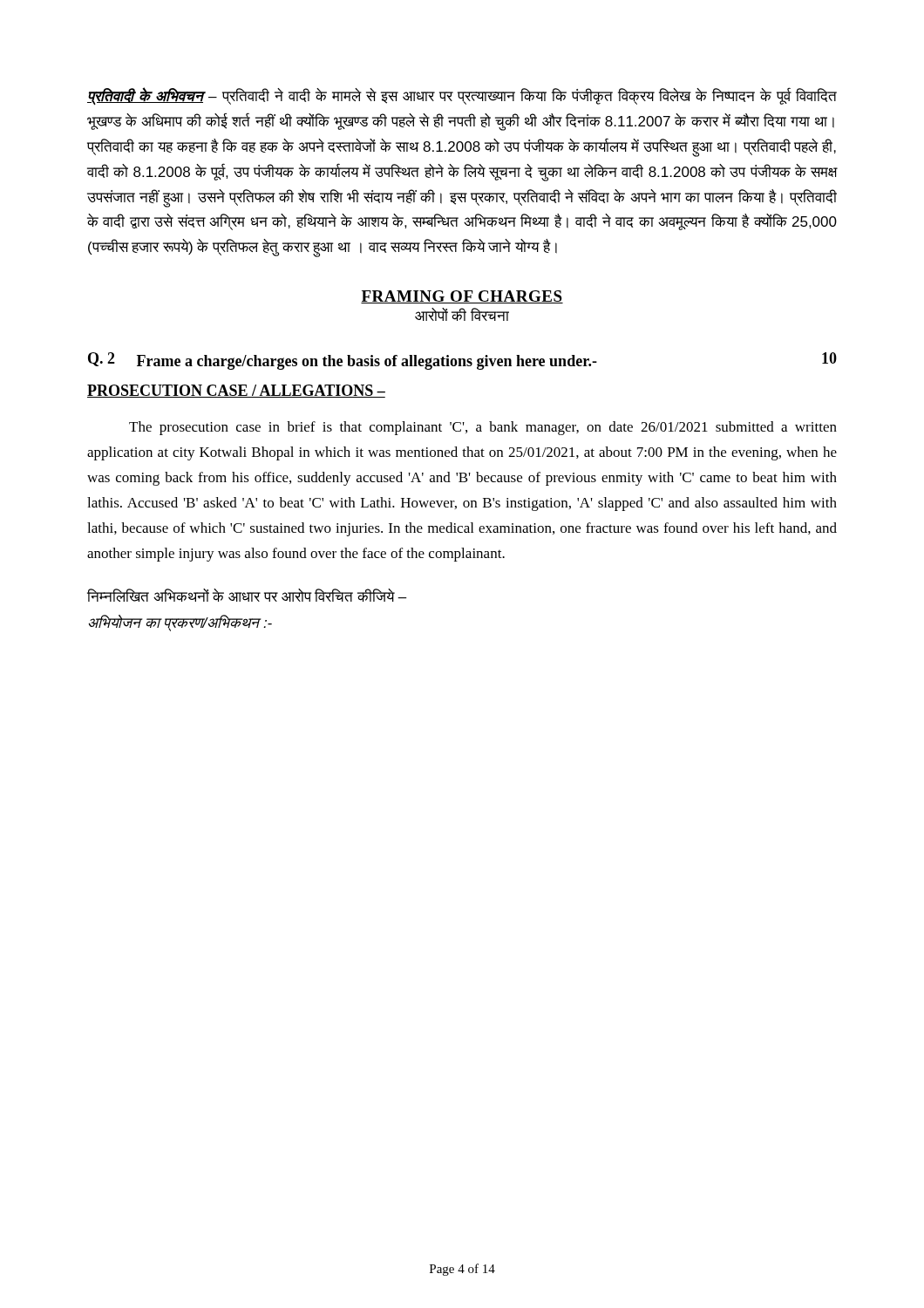Find "PROSECUTION CASE / ALLEGATIONS –" on this page
Image resolution: width=924 pixels, height=1308 pixels.
[236, 391]
